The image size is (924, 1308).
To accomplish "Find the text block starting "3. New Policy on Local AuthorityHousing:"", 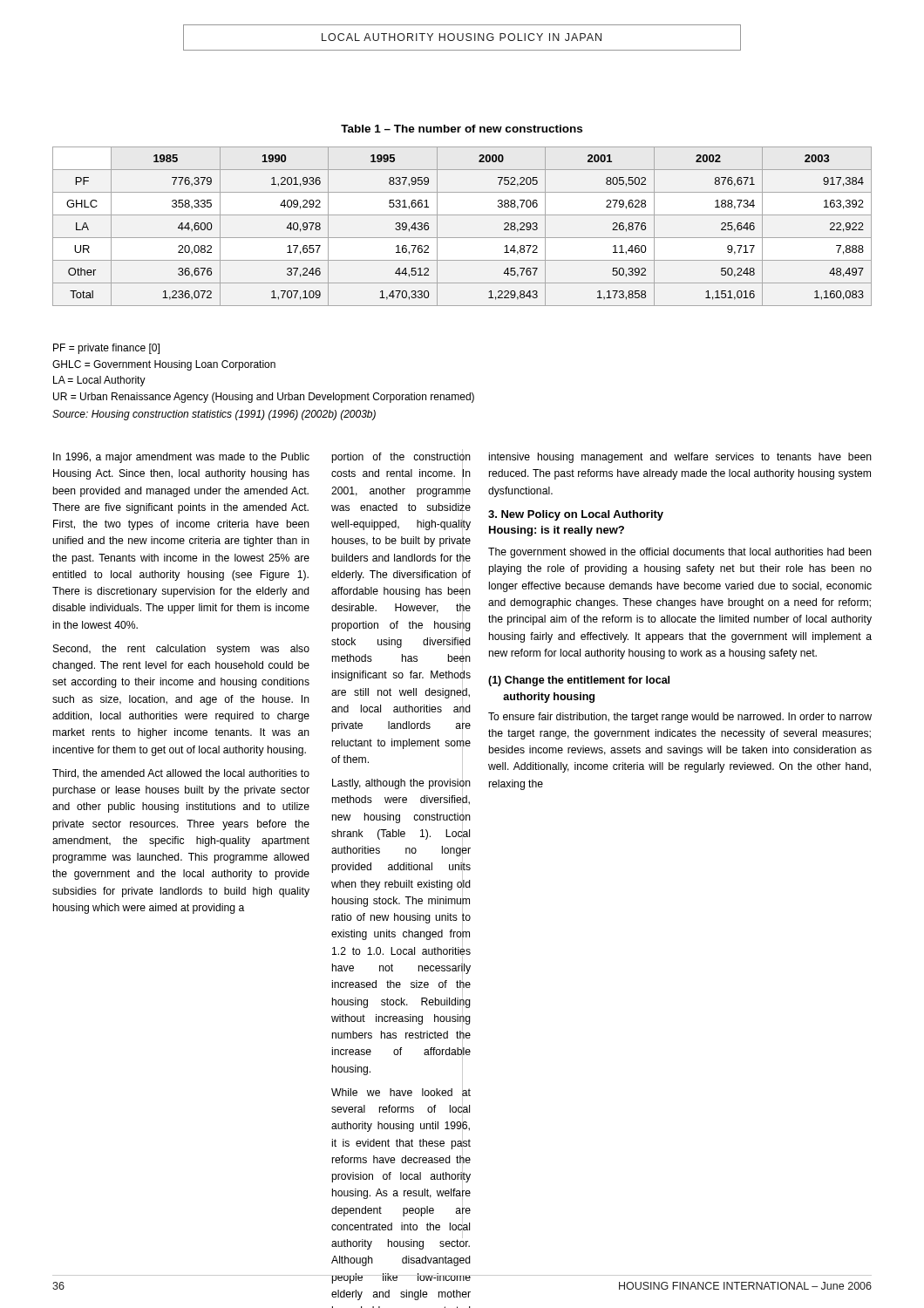I will [x=576, y=522].
